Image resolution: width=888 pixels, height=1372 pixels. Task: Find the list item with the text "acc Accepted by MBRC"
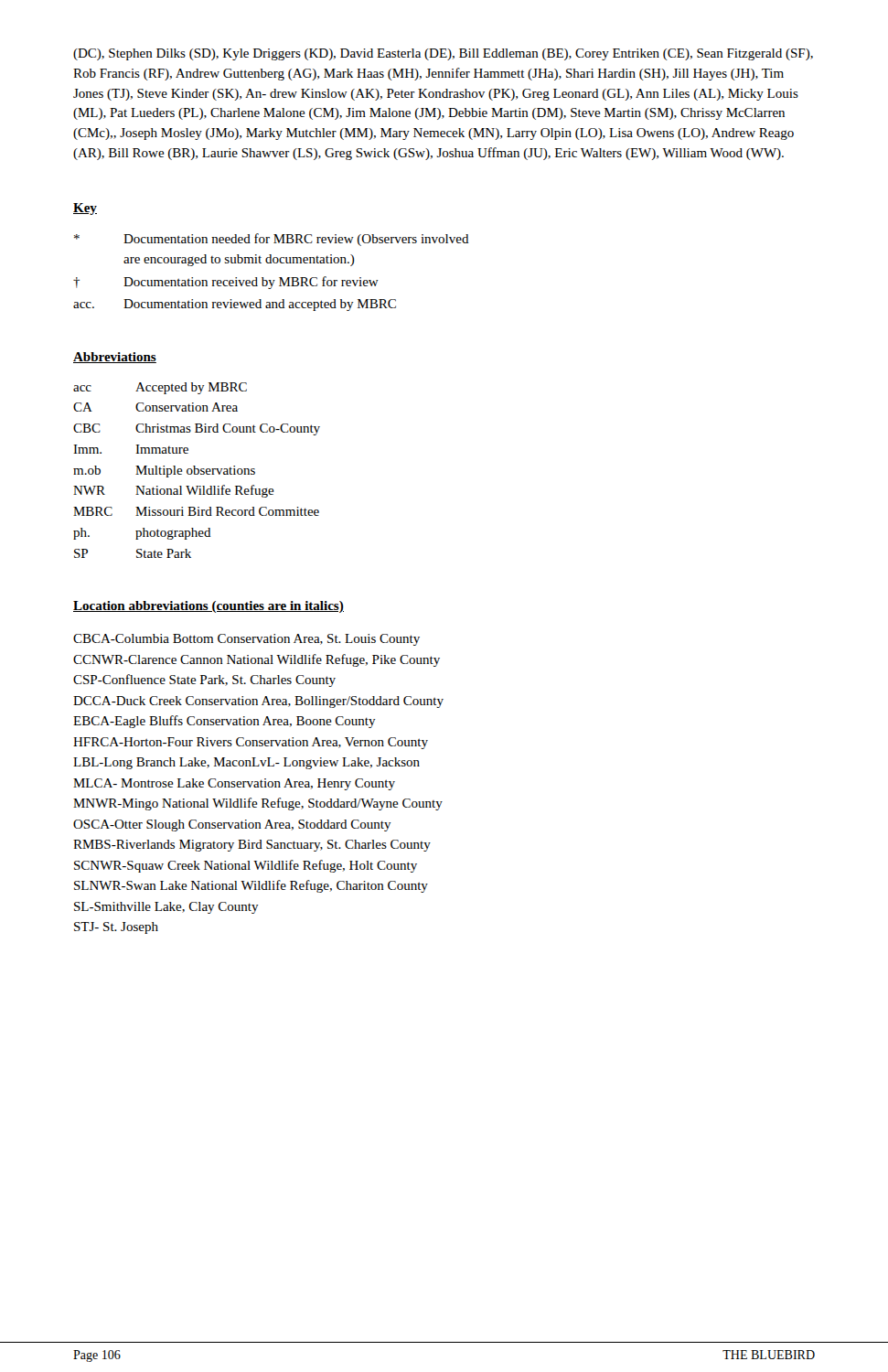pyautogui.click(x=160, y=387)
